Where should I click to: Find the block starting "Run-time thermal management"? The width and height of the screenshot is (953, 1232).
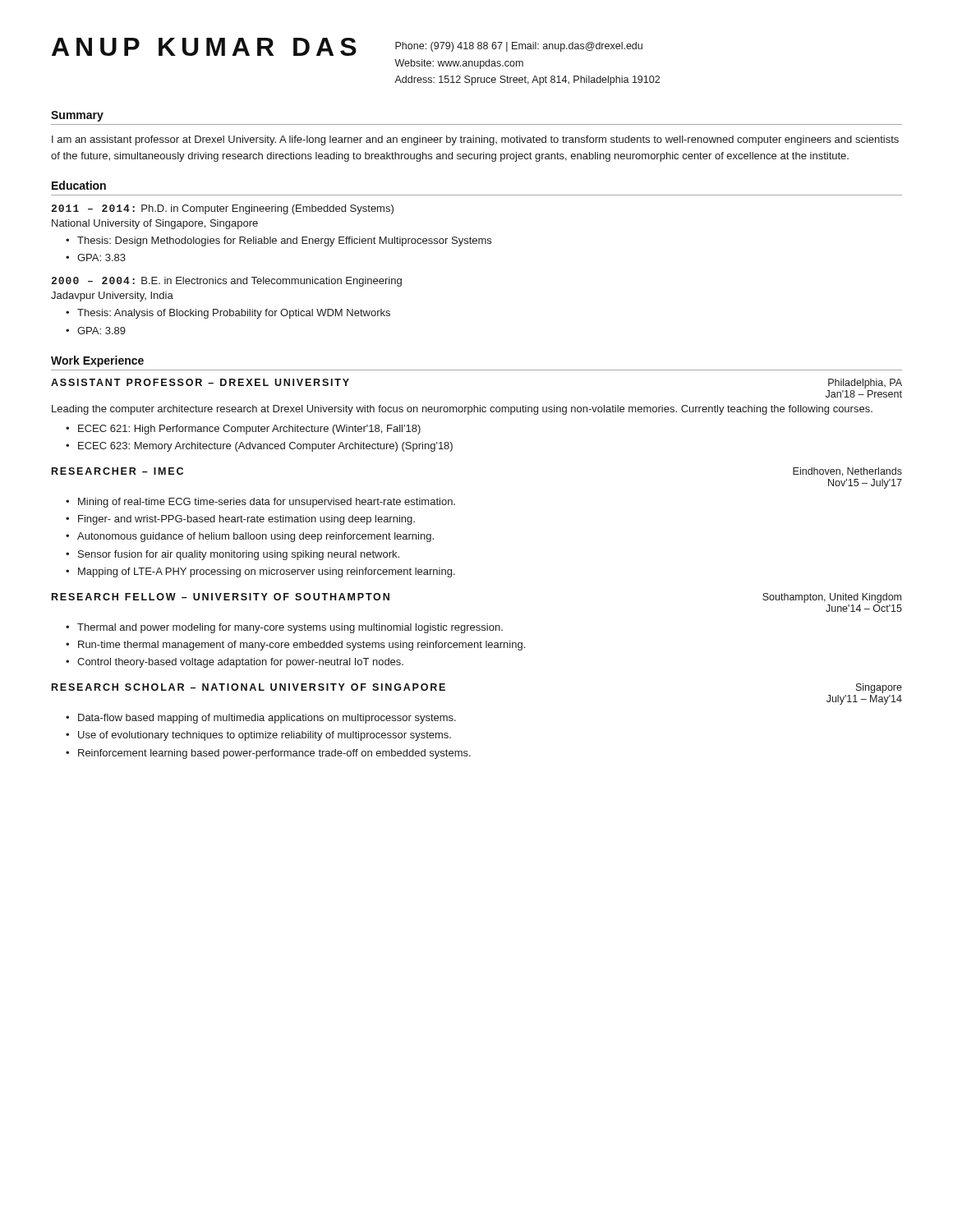(302, 644)
